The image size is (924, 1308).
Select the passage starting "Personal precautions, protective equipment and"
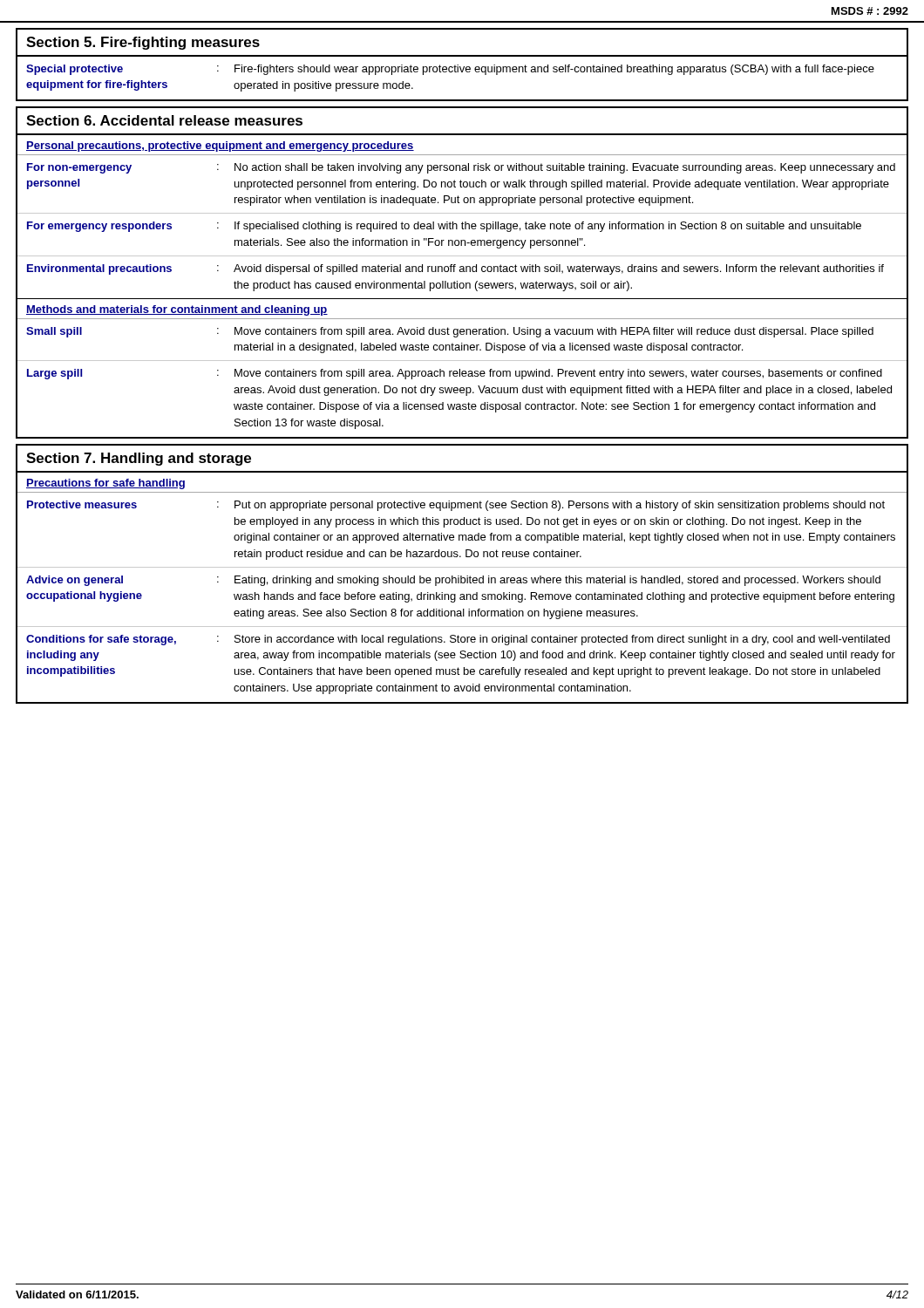220,145
